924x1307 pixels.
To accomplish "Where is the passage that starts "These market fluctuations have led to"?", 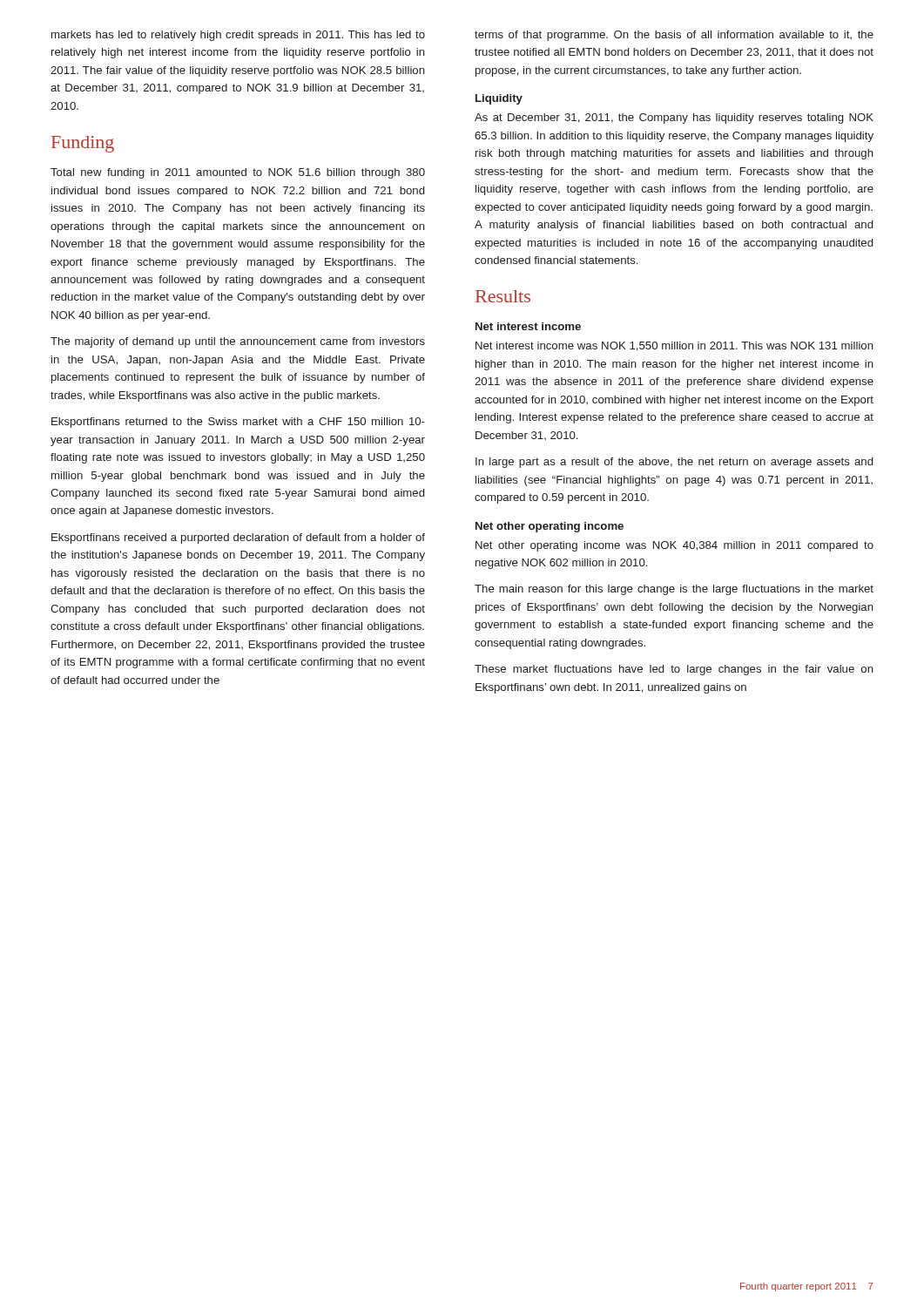I will (x=674, y=679).
